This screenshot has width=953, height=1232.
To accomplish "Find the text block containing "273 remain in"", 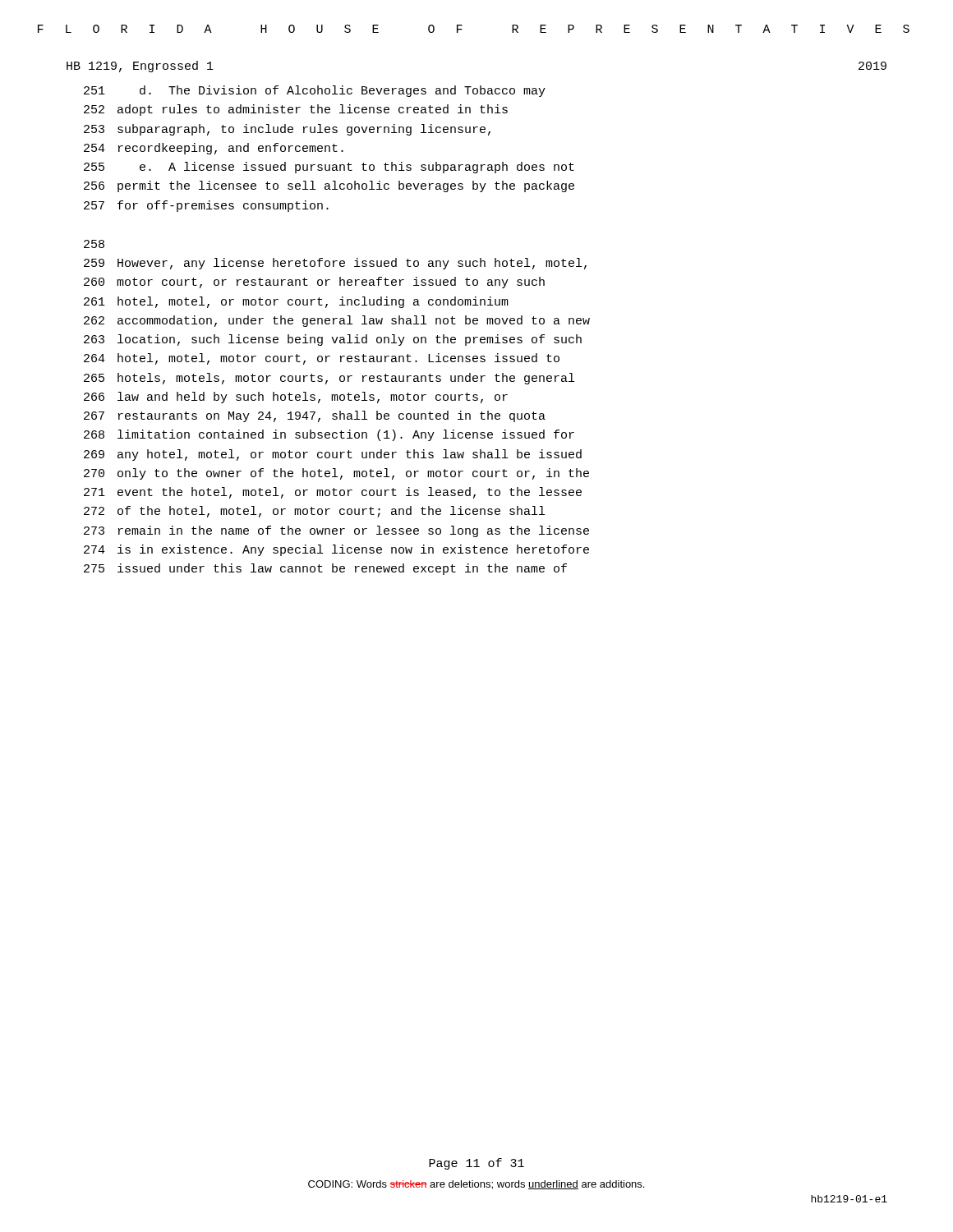I will pos(476,532).
